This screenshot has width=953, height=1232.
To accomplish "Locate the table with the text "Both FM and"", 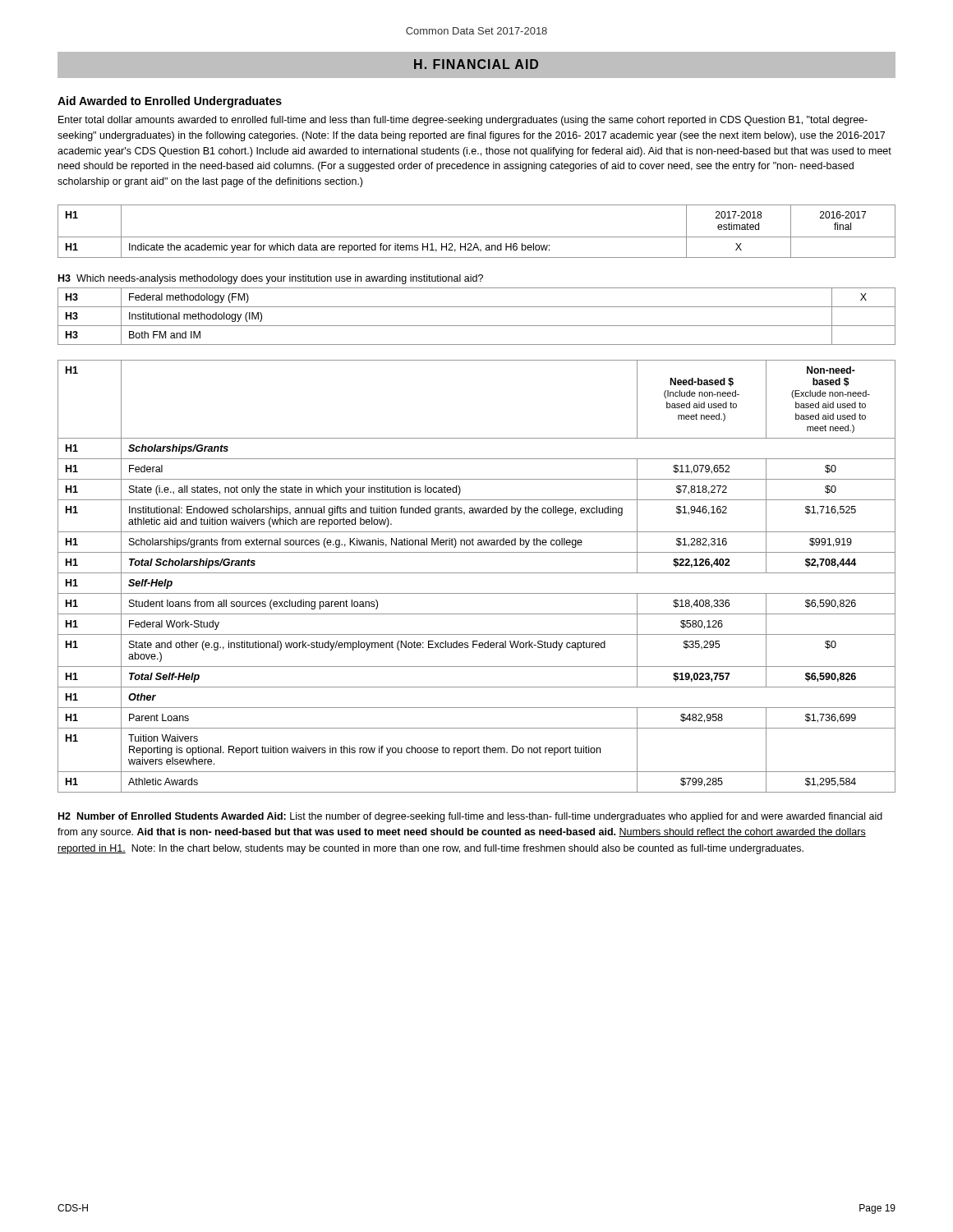I will pos(476,316).
